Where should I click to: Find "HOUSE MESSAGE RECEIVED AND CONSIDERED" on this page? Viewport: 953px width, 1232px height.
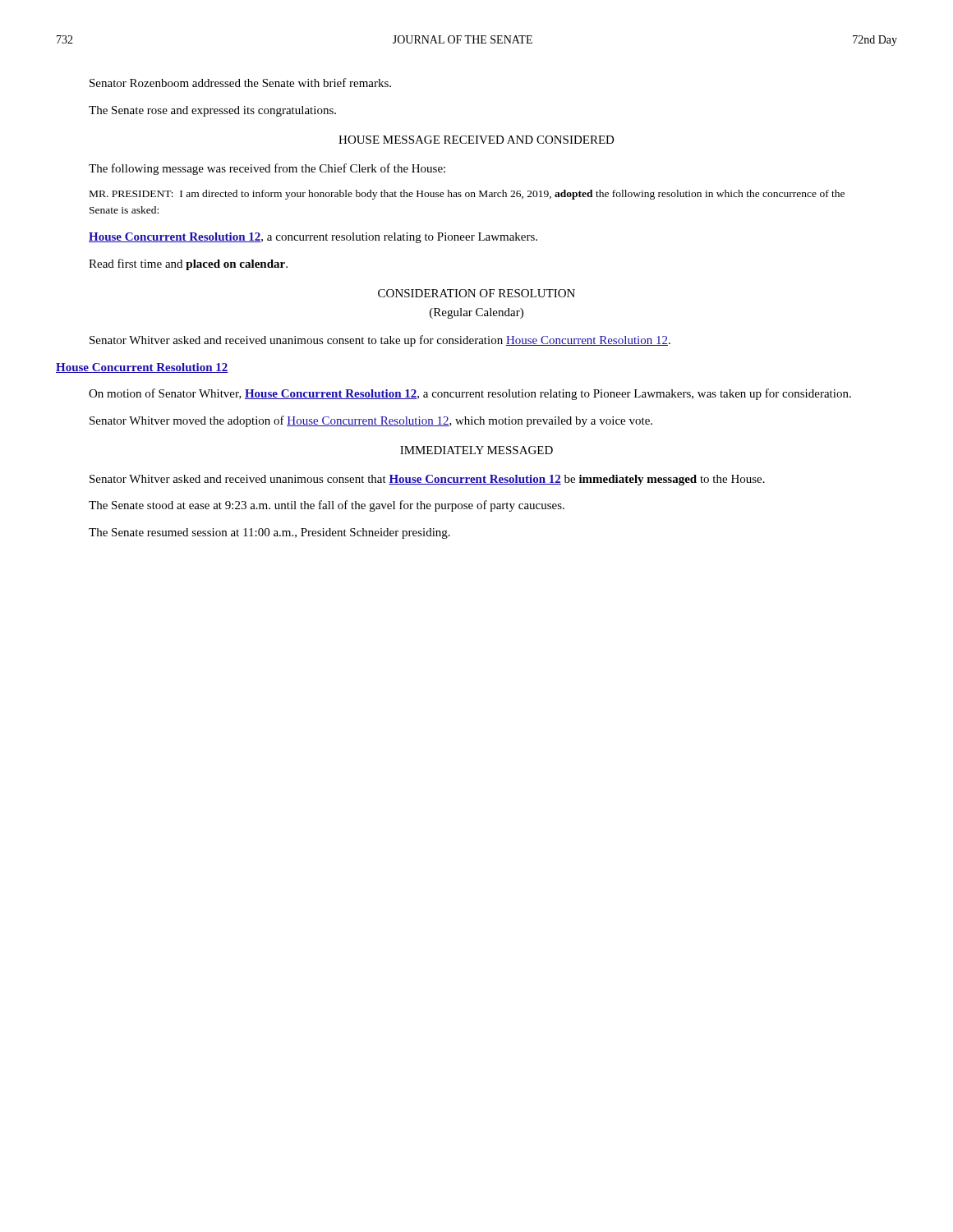(x=476, y=140)
